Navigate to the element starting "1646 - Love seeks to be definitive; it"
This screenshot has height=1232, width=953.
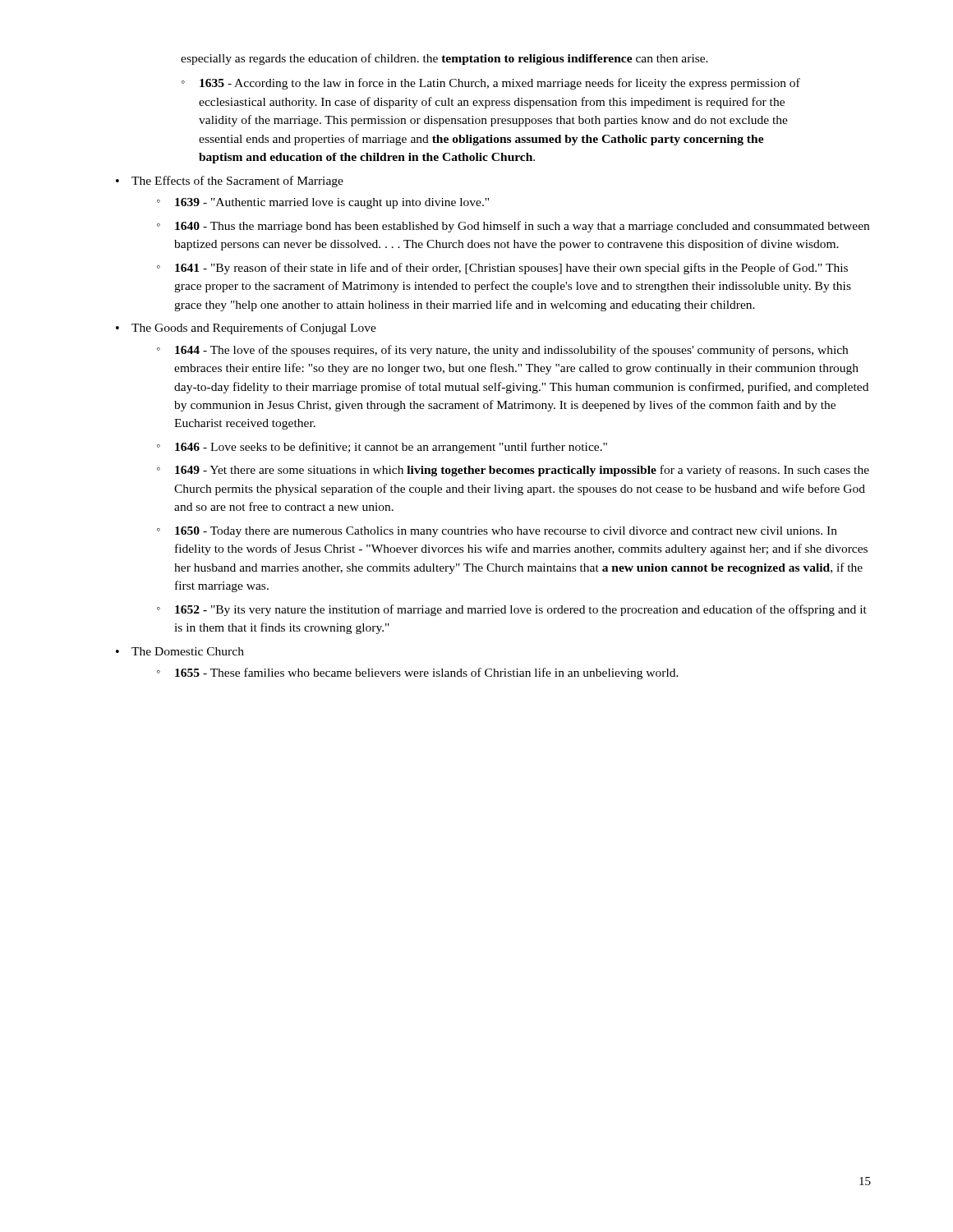coord(391,446)
